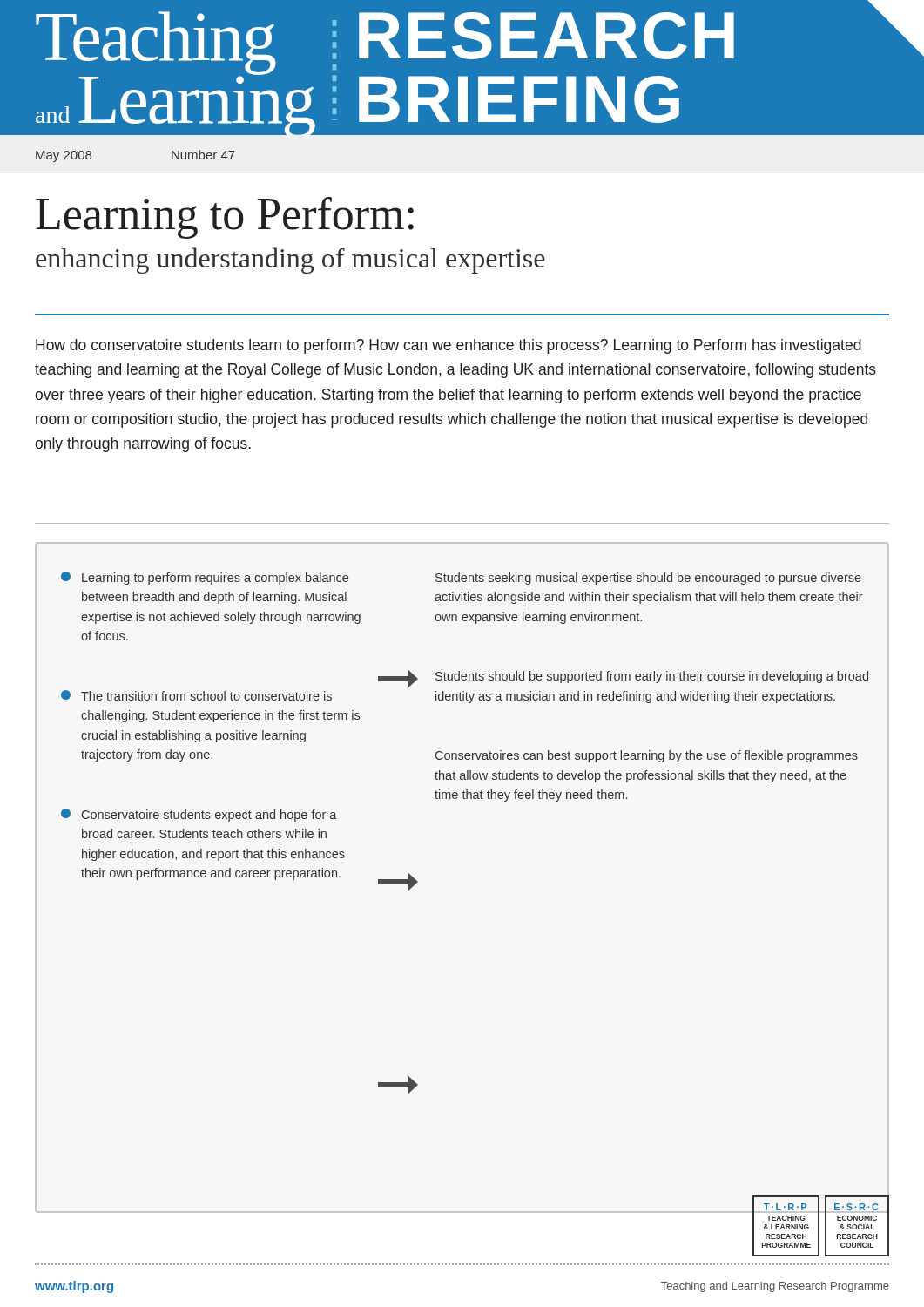Select the text block with the text "How do conservatoire"

pos(455,394)
